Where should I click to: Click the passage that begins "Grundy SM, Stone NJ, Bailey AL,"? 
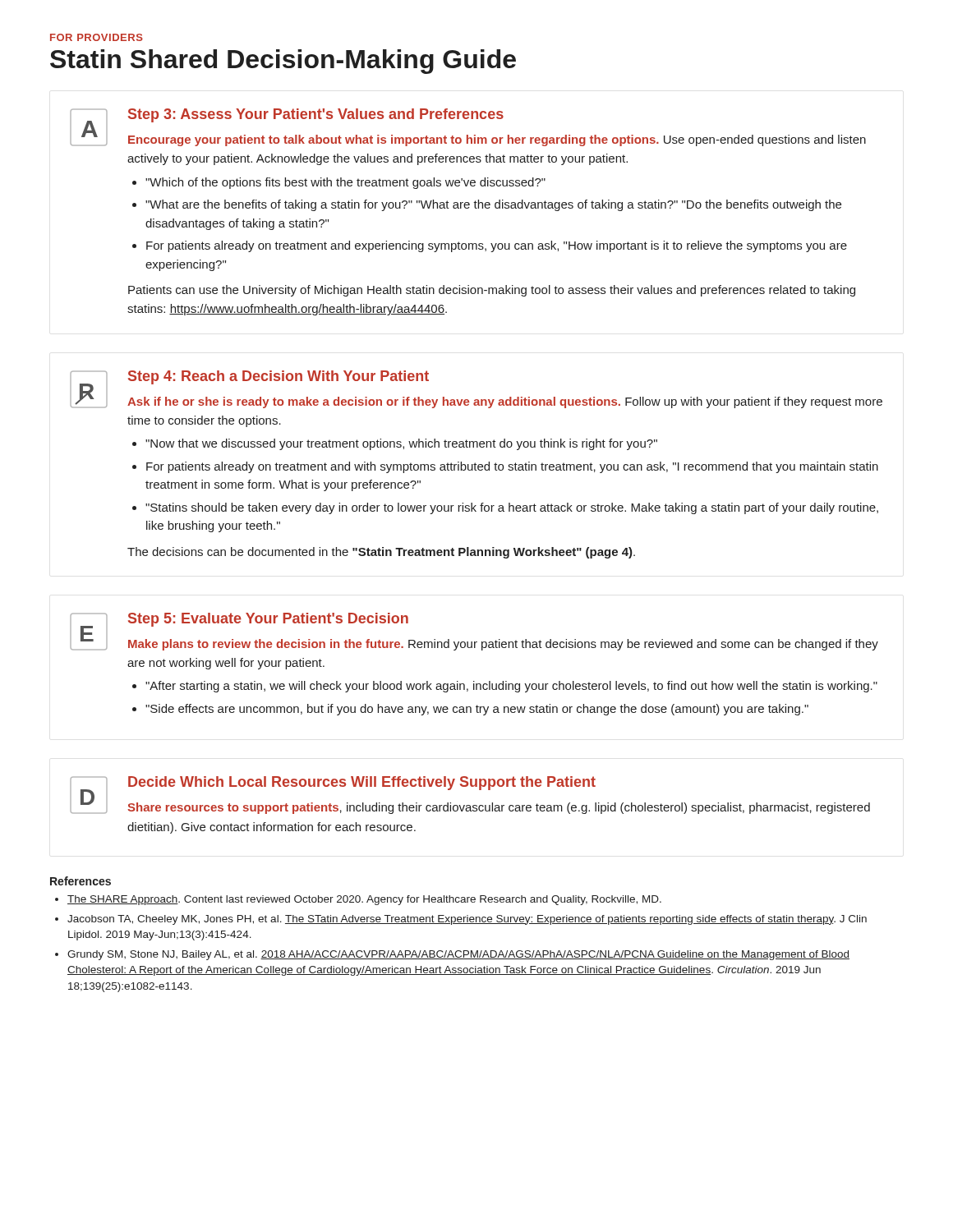pos(458,970)
